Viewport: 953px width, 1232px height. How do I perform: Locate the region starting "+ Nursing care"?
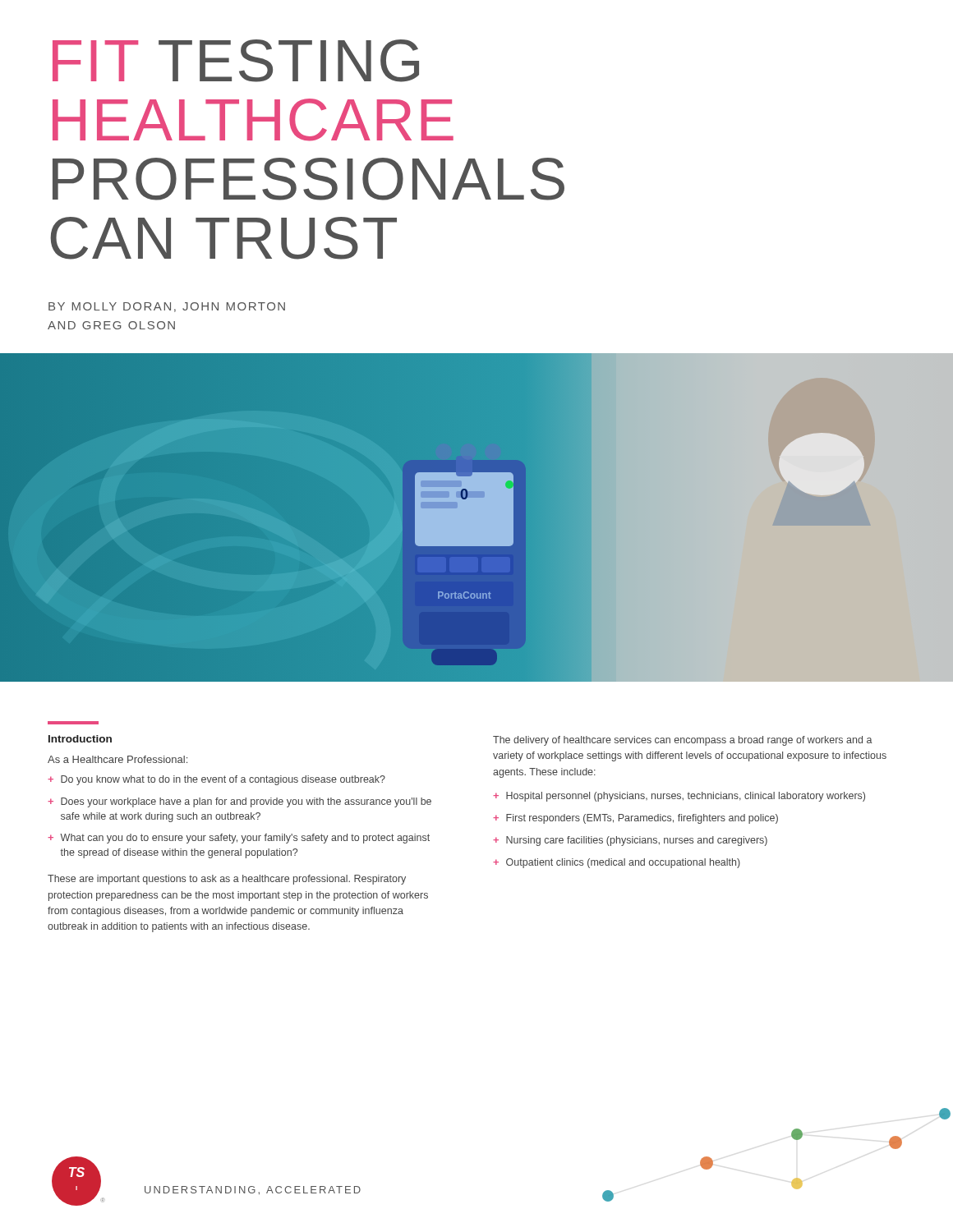click(x=630, y=840)
